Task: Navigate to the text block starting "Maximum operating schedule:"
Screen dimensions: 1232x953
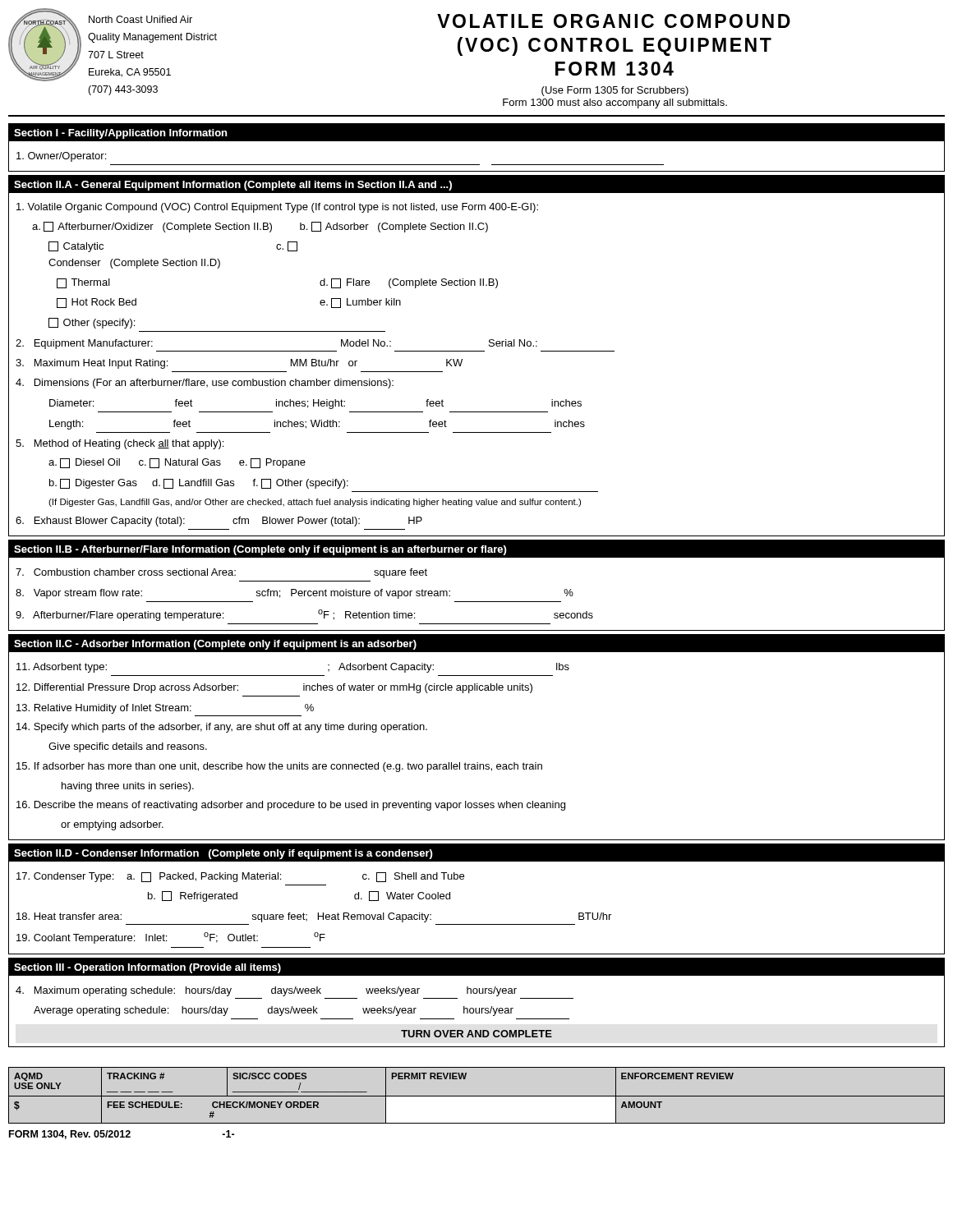Action: click(476, 1000)
